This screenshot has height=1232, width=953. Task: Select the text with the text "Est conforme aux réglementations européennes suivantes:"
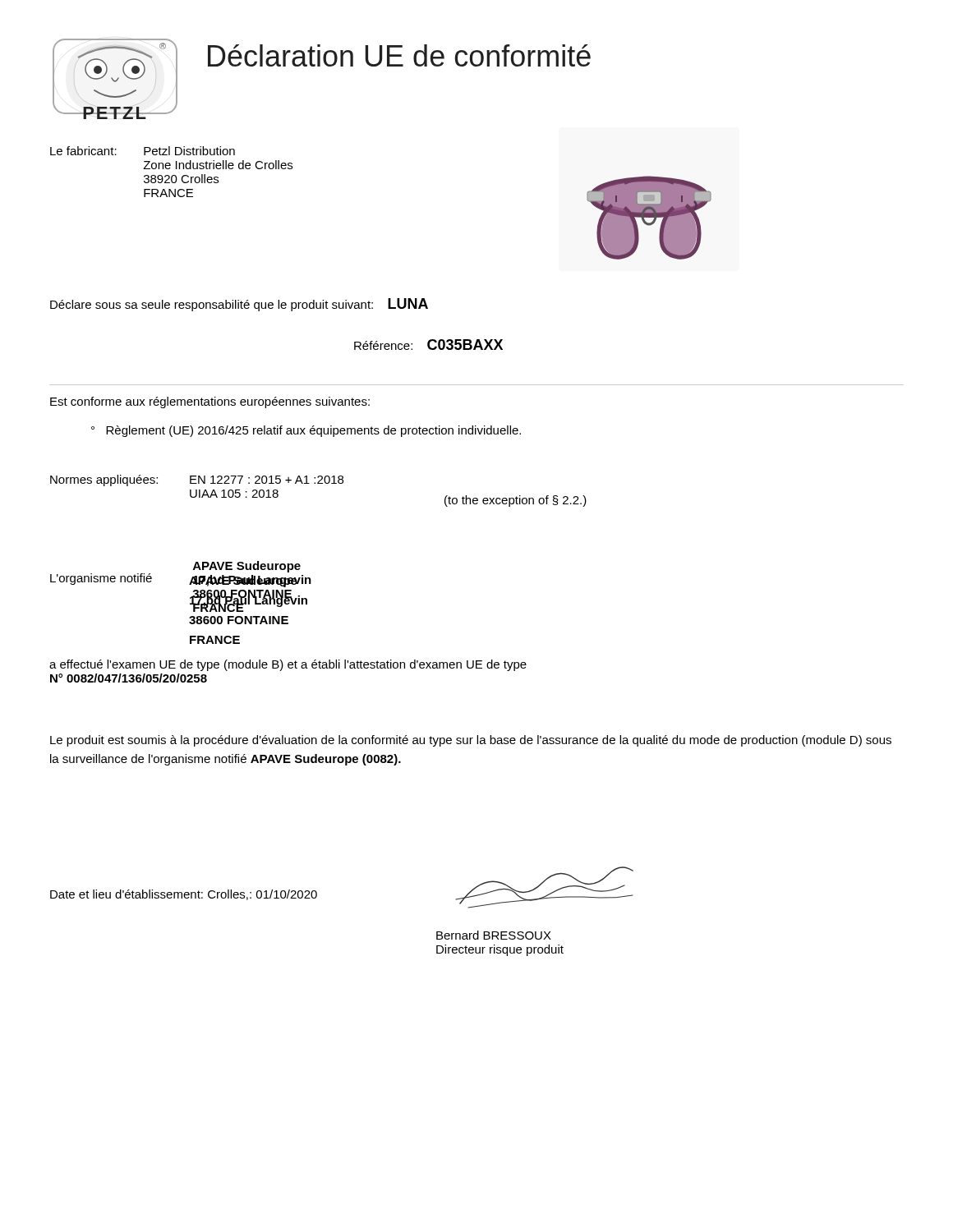(x=210, y=401)
